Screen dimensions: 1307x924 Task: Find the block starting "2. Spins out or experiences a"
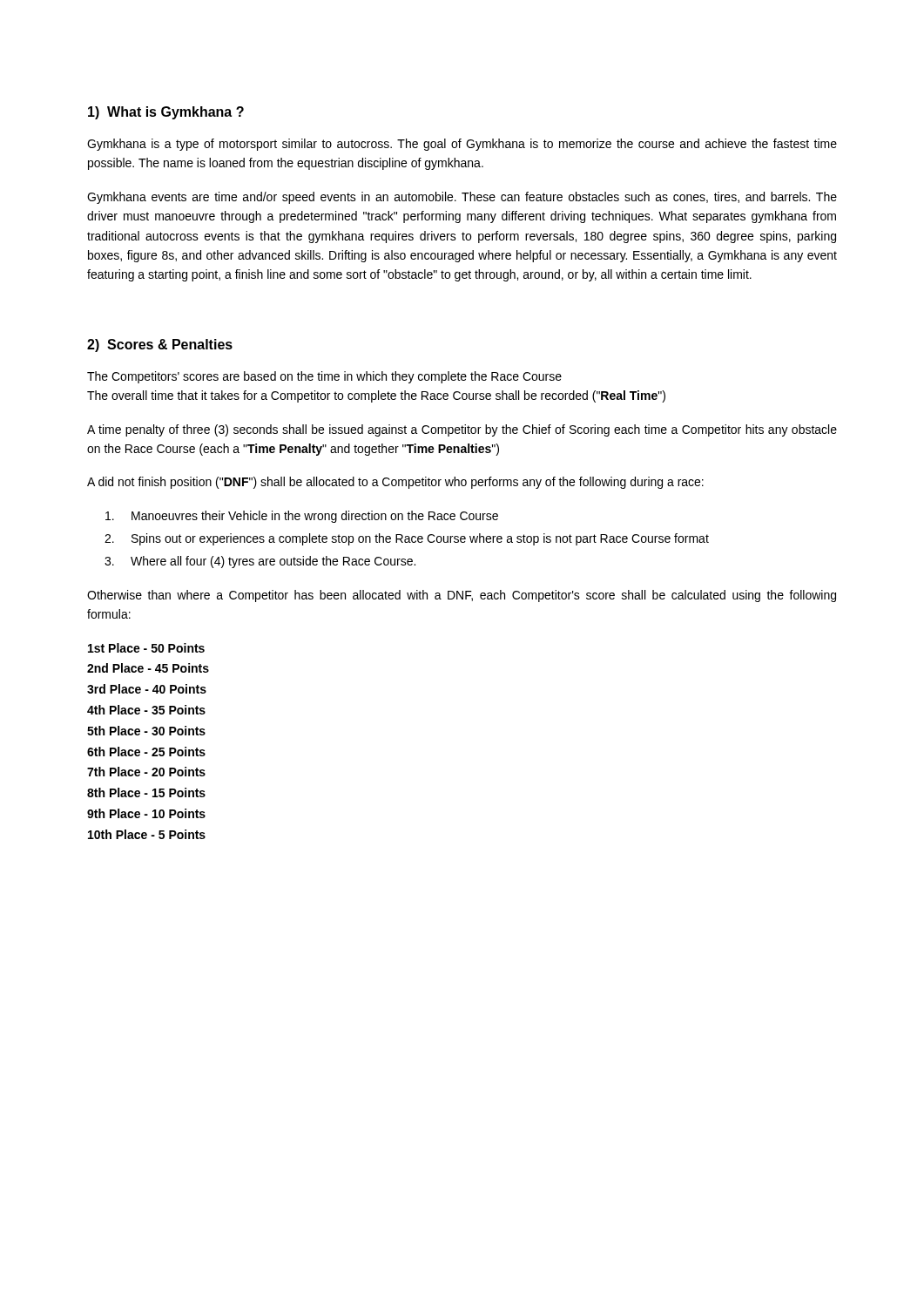(407, 539)
